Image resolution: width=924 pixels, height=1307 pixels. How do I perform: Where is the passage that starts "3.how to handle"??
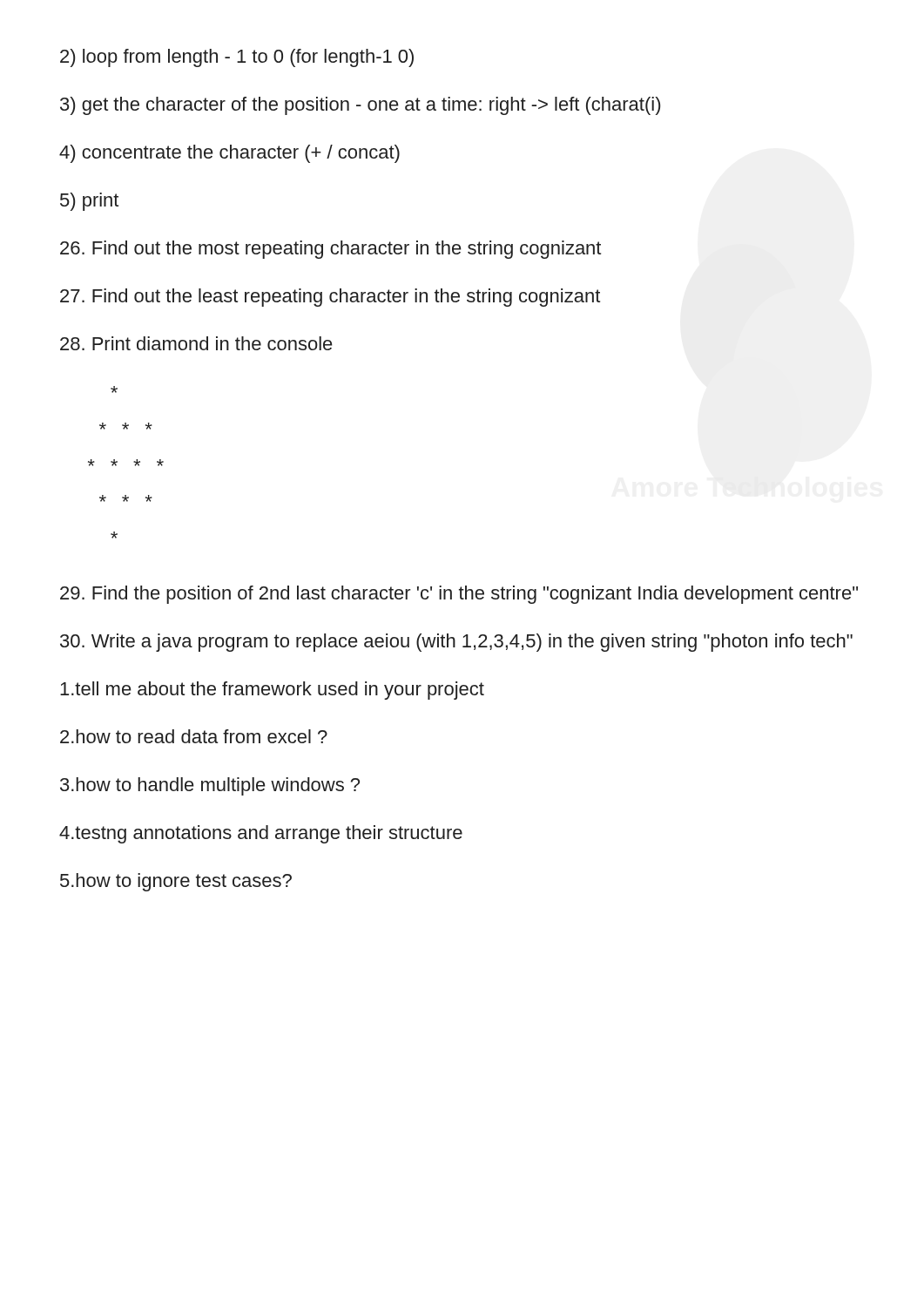pyautogui.click(x=210, y=785)
